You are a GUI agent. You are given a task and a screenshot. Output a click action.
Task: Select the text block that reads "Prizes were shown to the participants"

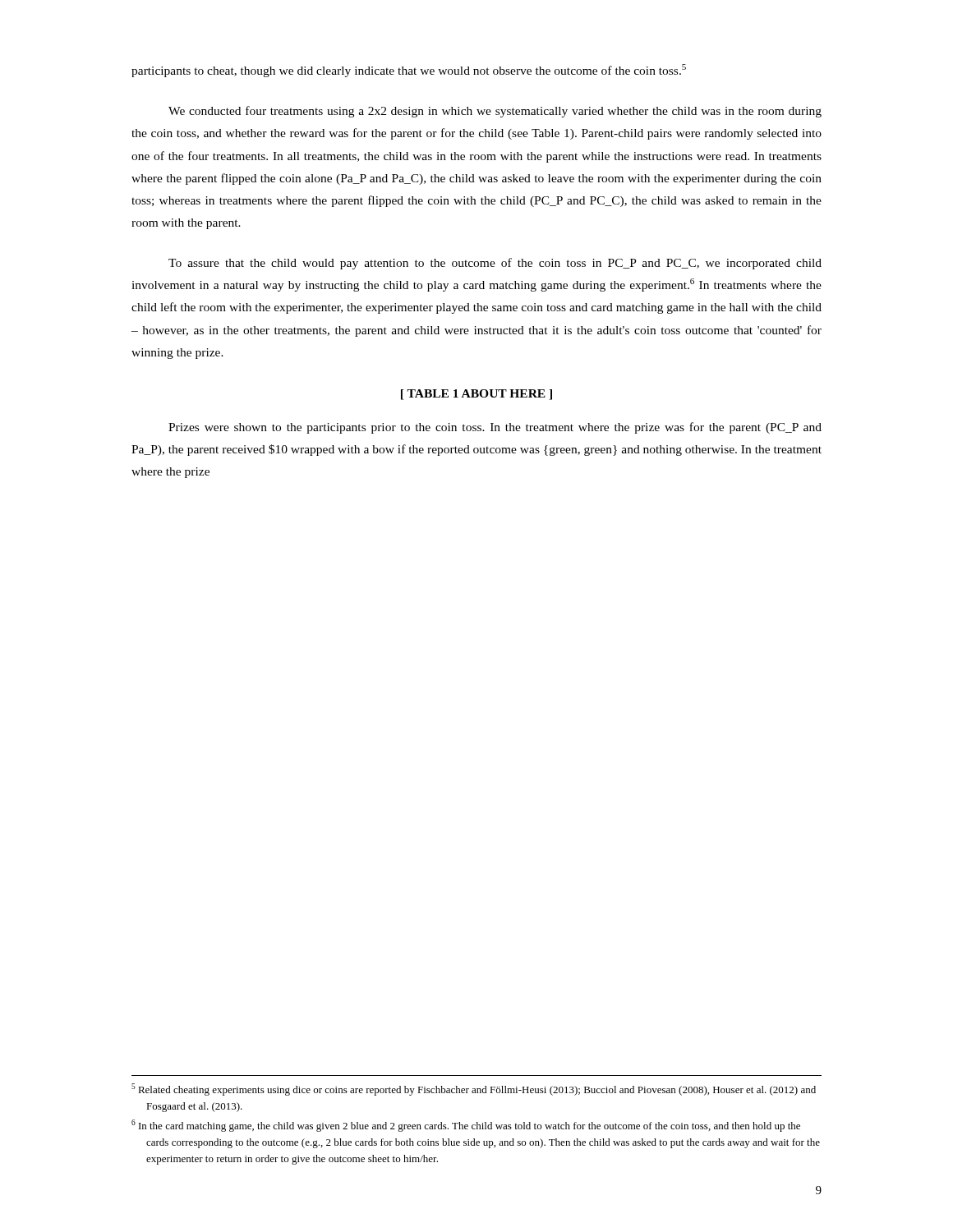(476, 449)
